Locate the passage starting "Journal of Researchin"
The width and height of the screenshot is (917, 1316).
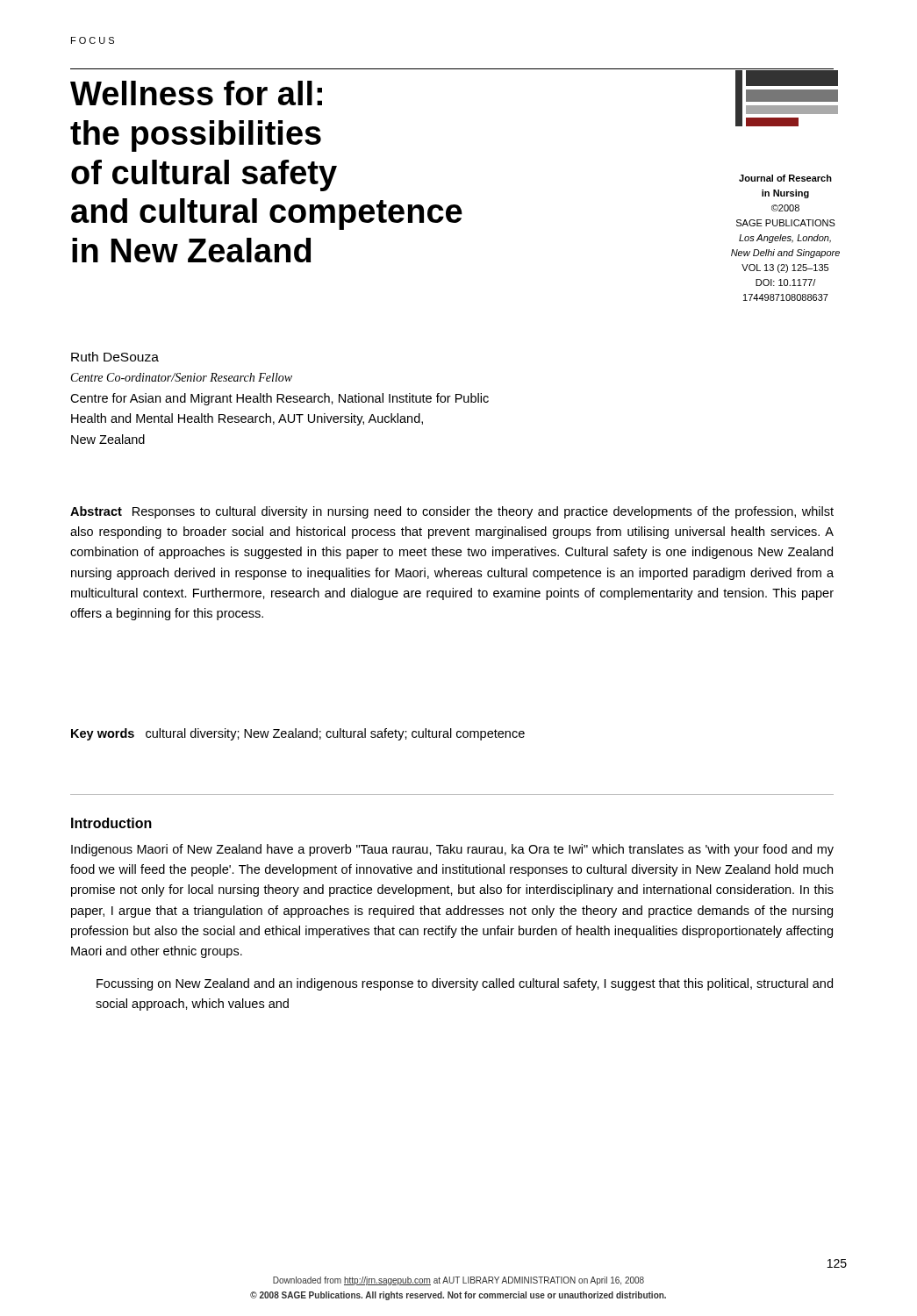(785, 238)
